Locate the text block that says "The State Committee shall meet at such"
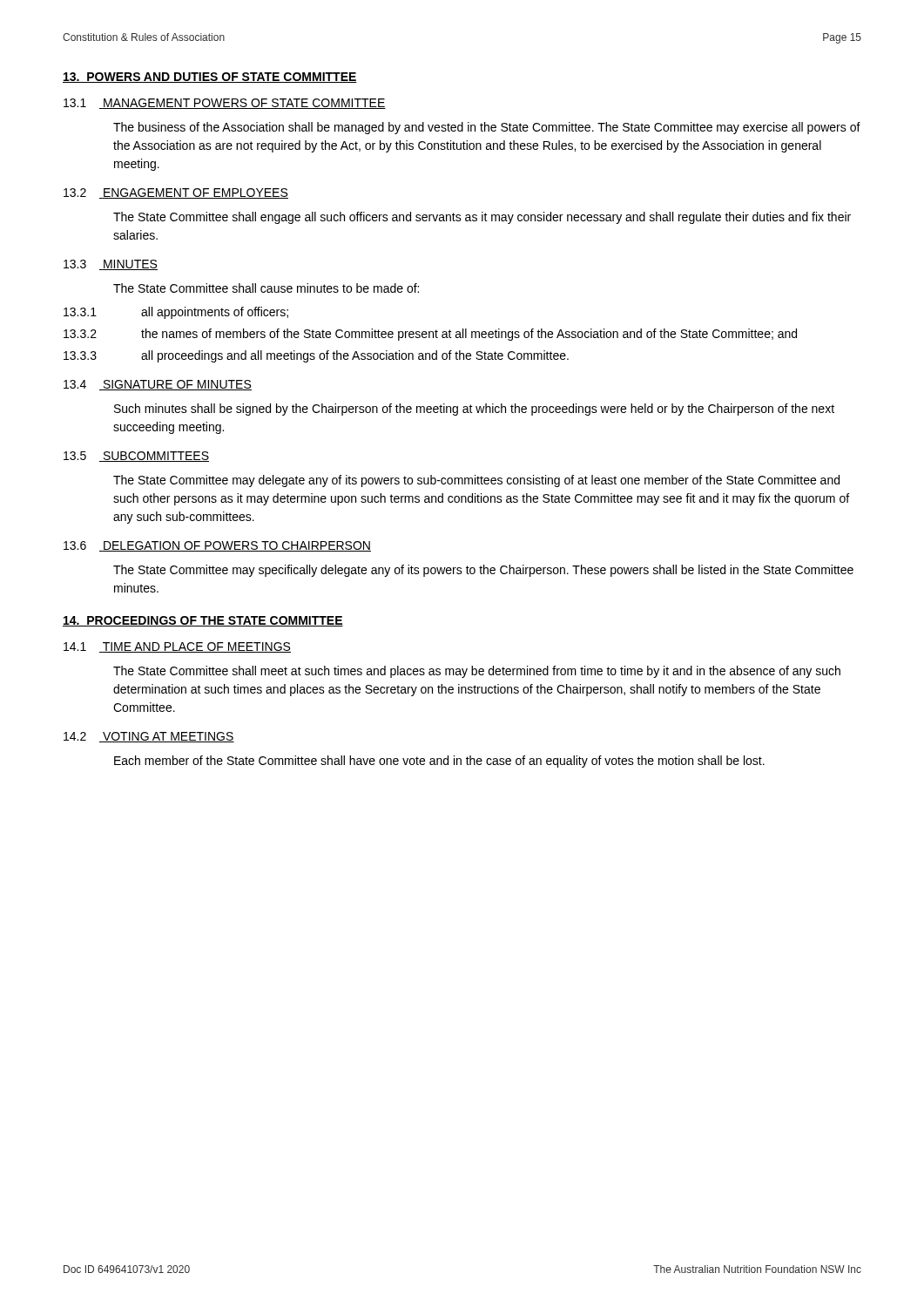This screenshot has height=1307, width=924. point(477,689)
